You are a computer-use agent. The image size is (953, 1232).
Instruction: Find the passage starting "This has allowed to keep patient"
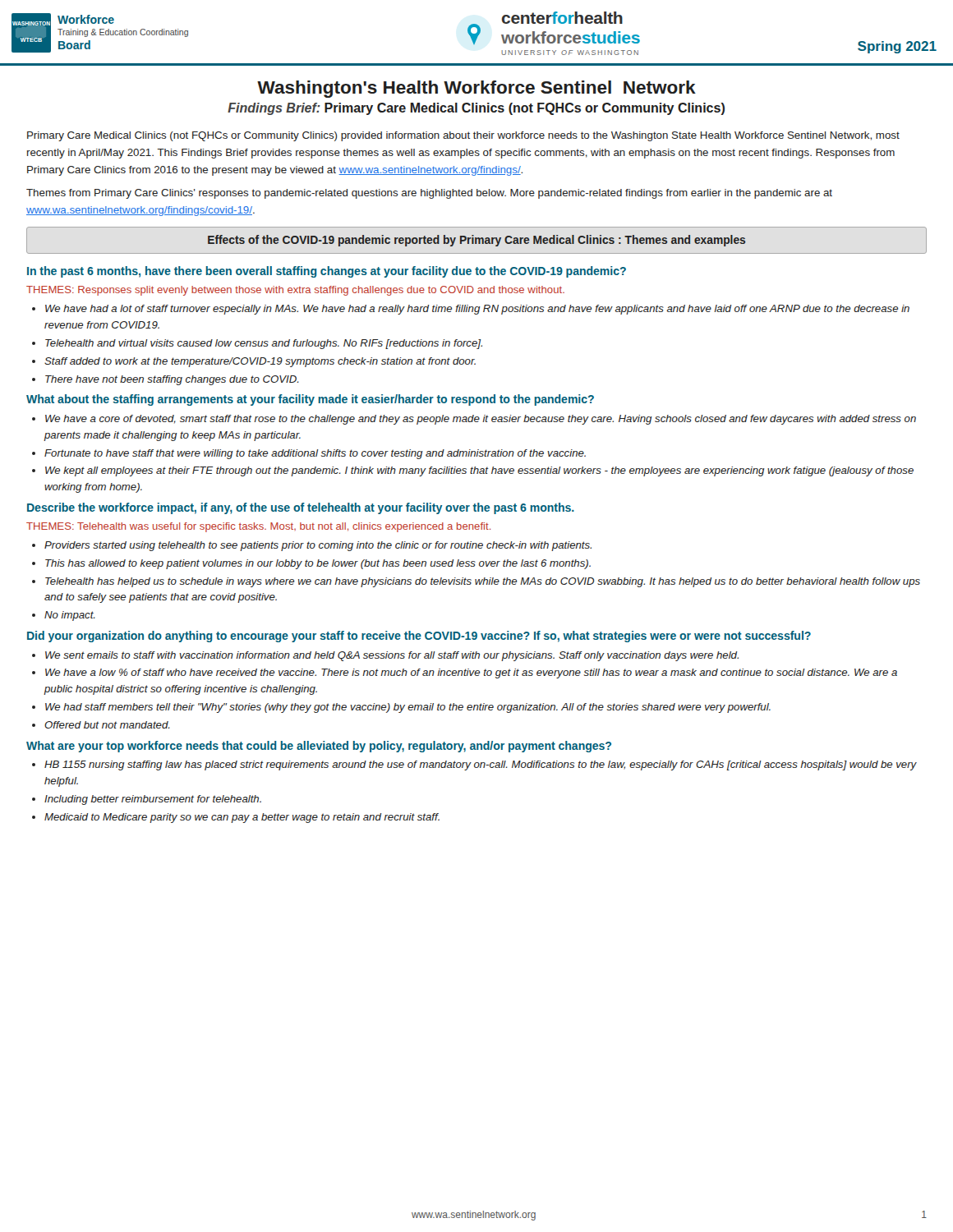coord(318,563)
